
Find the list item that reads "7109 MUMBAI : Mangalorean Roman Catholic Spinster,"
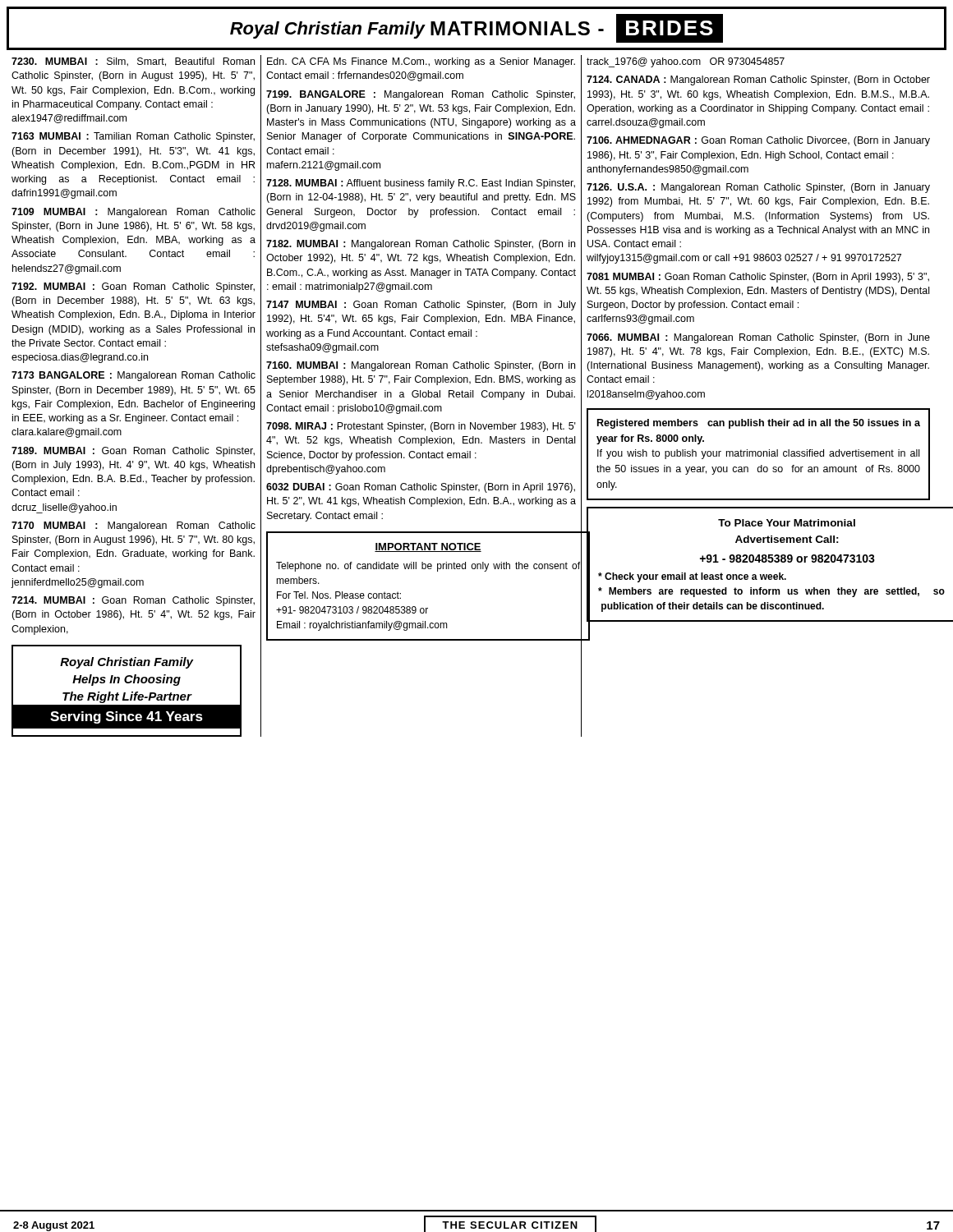click(x=134, y=240)
